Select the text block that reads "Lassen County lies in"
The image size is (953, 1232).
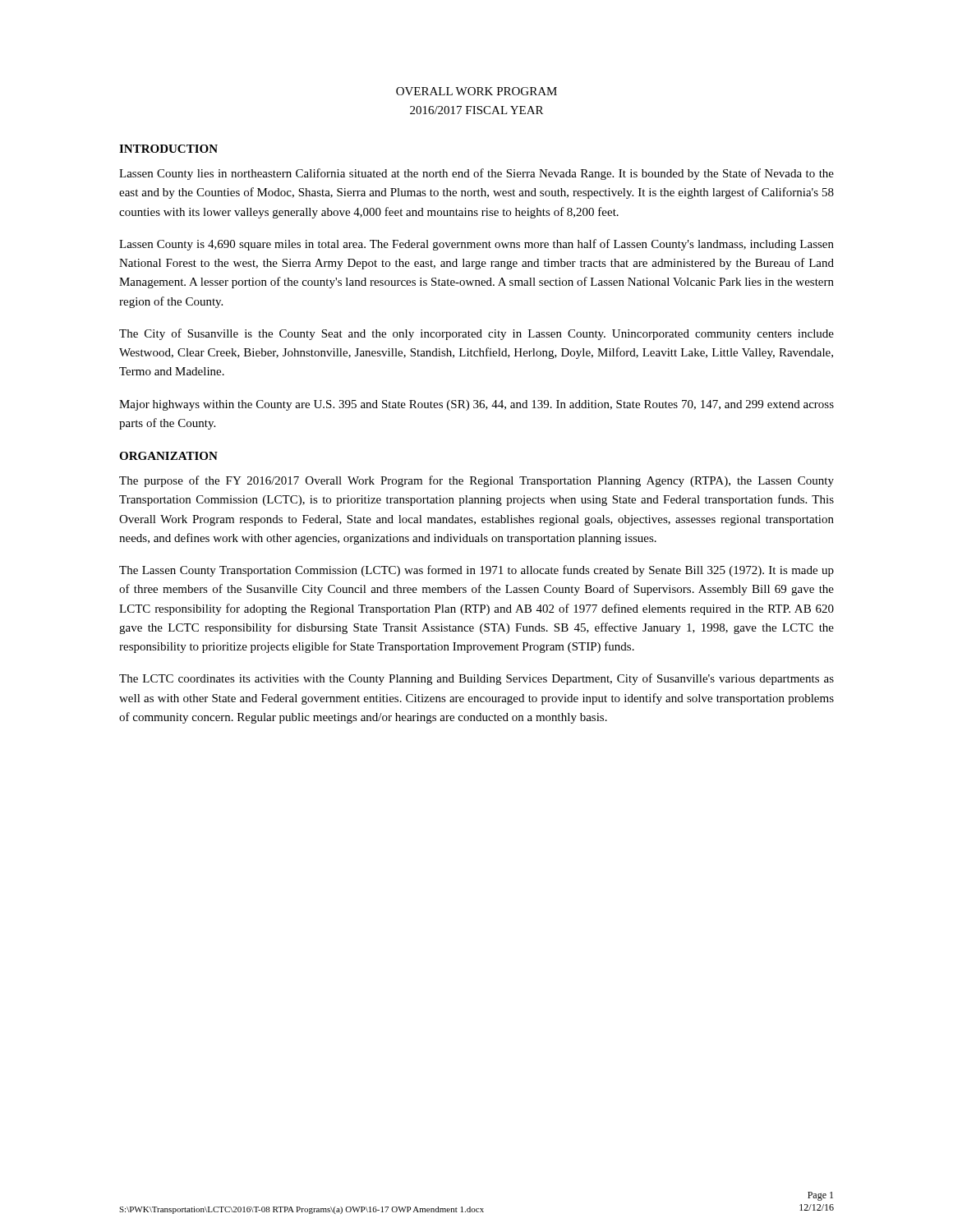476,192
